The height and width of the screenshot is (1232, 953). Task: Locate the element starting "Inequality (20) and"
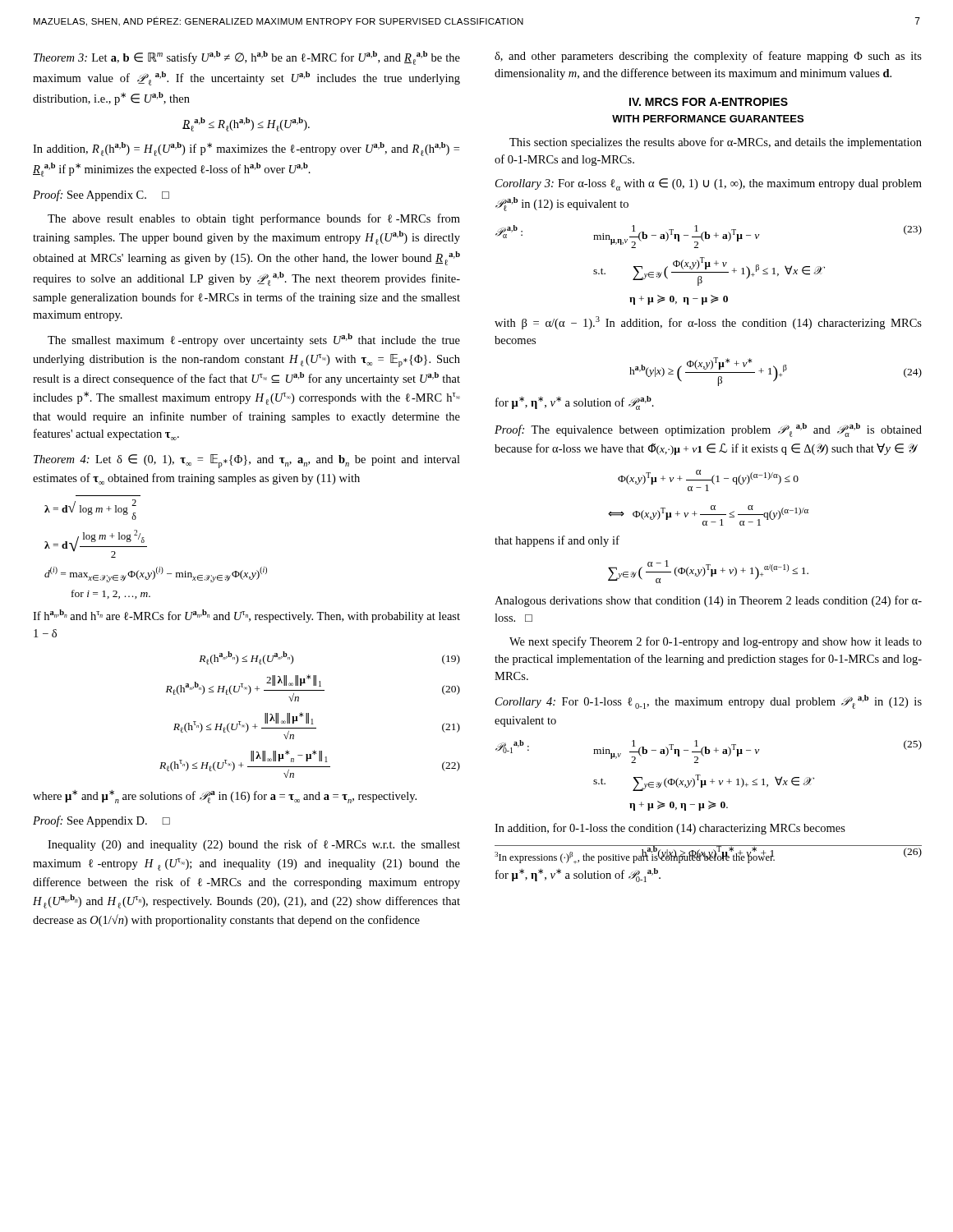246,883
